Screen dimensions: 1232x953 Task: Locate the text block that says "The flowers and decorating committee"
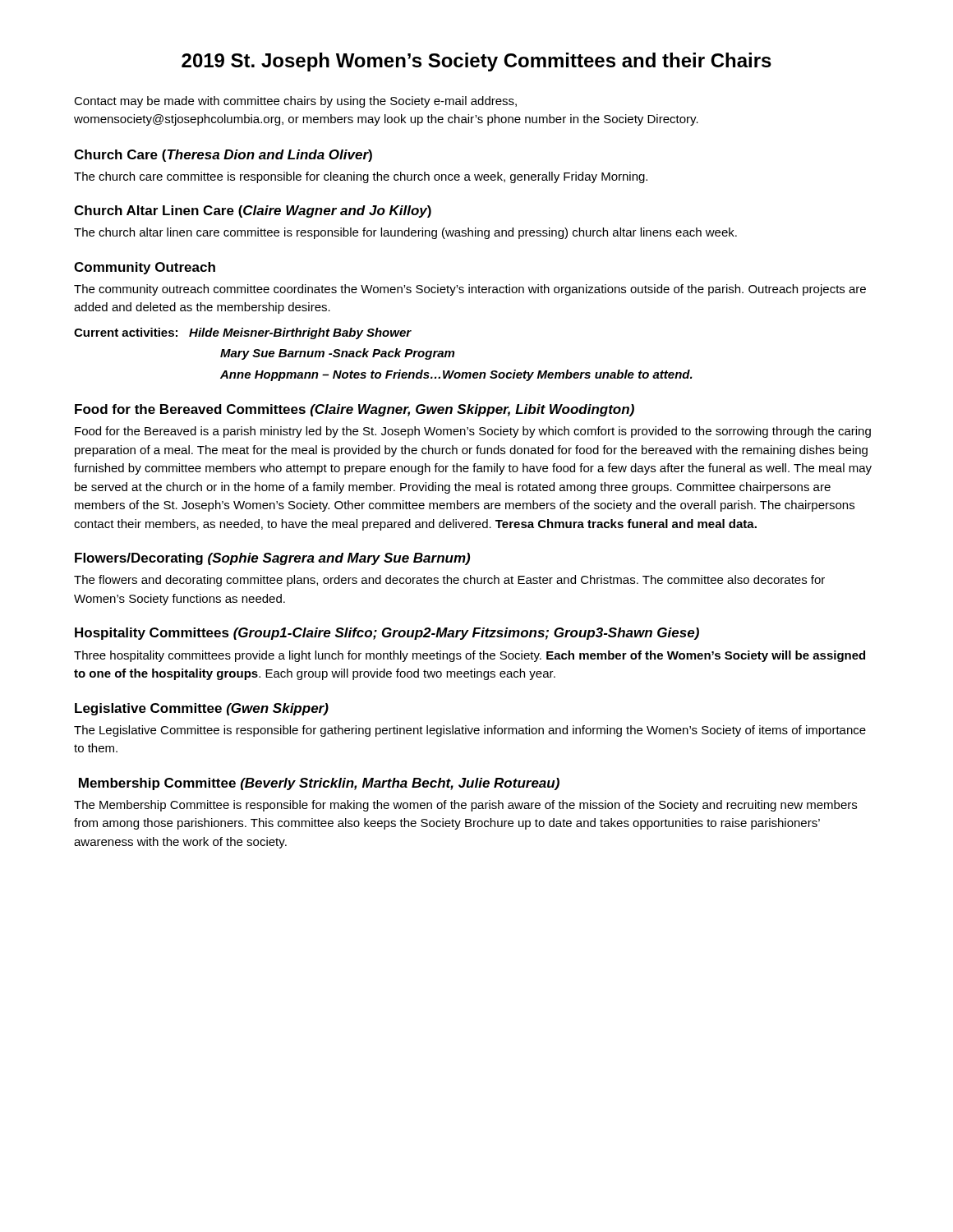tap(450, 589)
